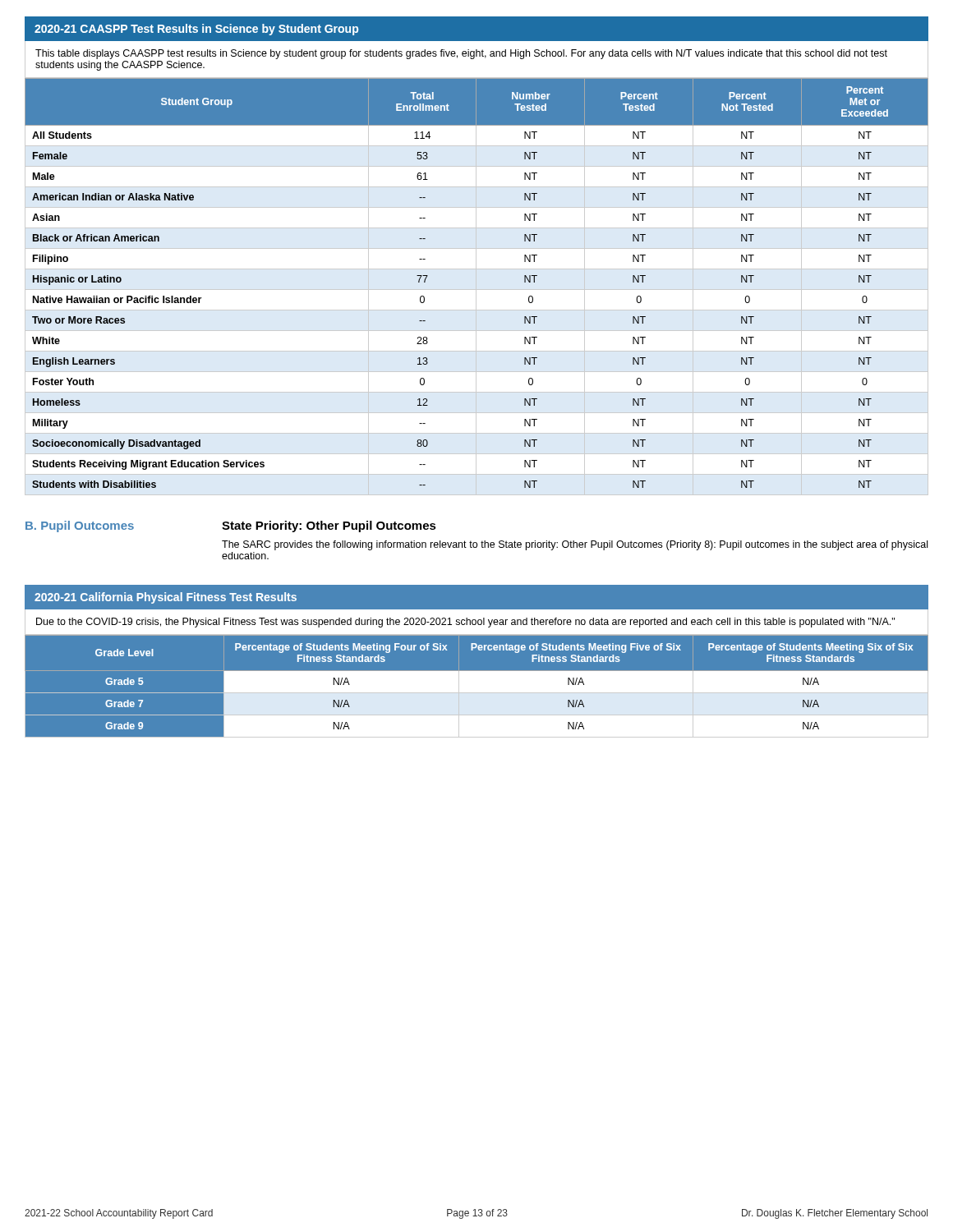Find the passage starting "State Priority: Other"
The width and height of the screenshot is (953, 1232).
(x=329, y=525)
